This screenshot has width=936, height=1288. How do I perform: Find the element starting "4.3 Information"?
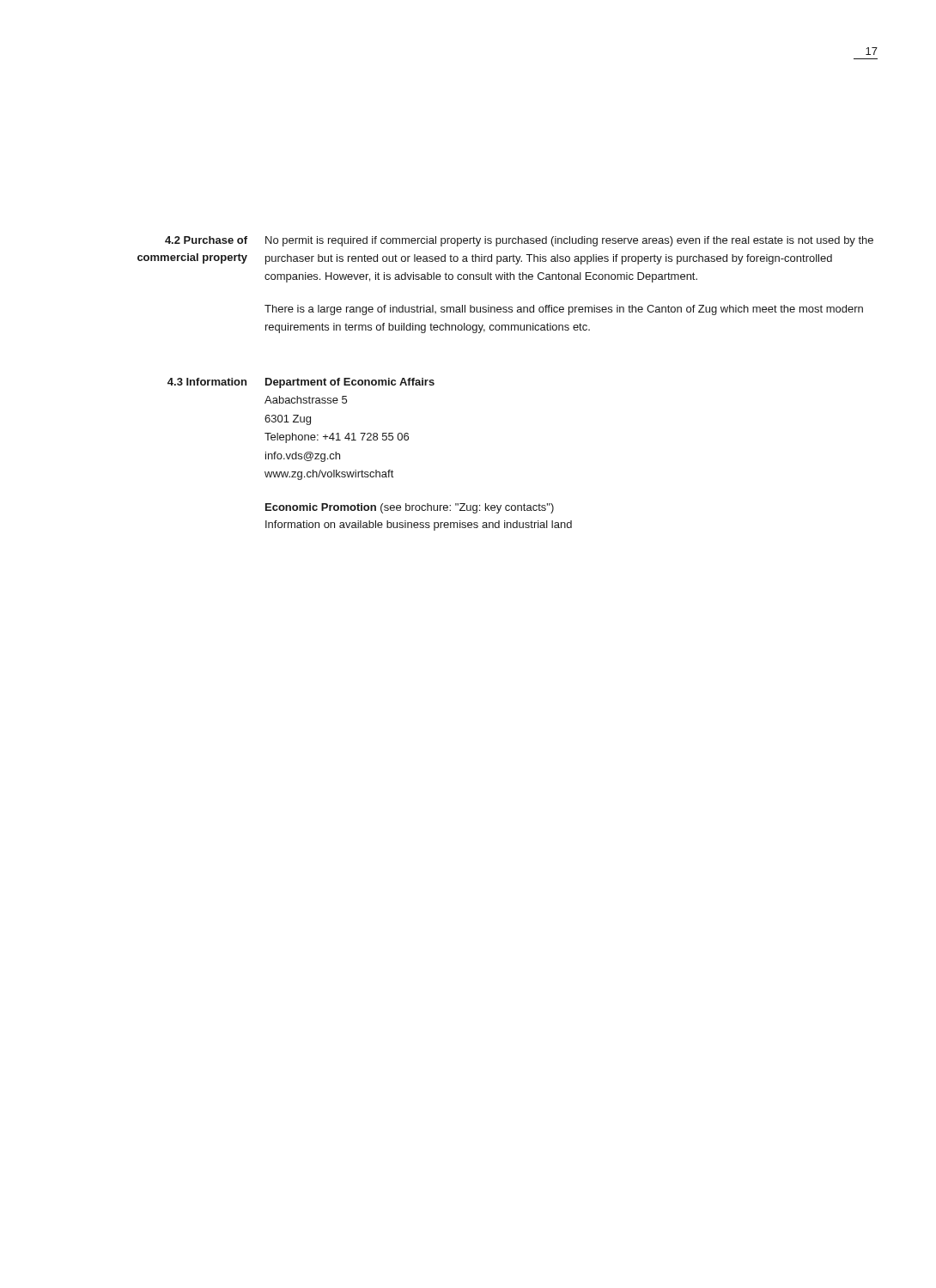tap(207, 382)
